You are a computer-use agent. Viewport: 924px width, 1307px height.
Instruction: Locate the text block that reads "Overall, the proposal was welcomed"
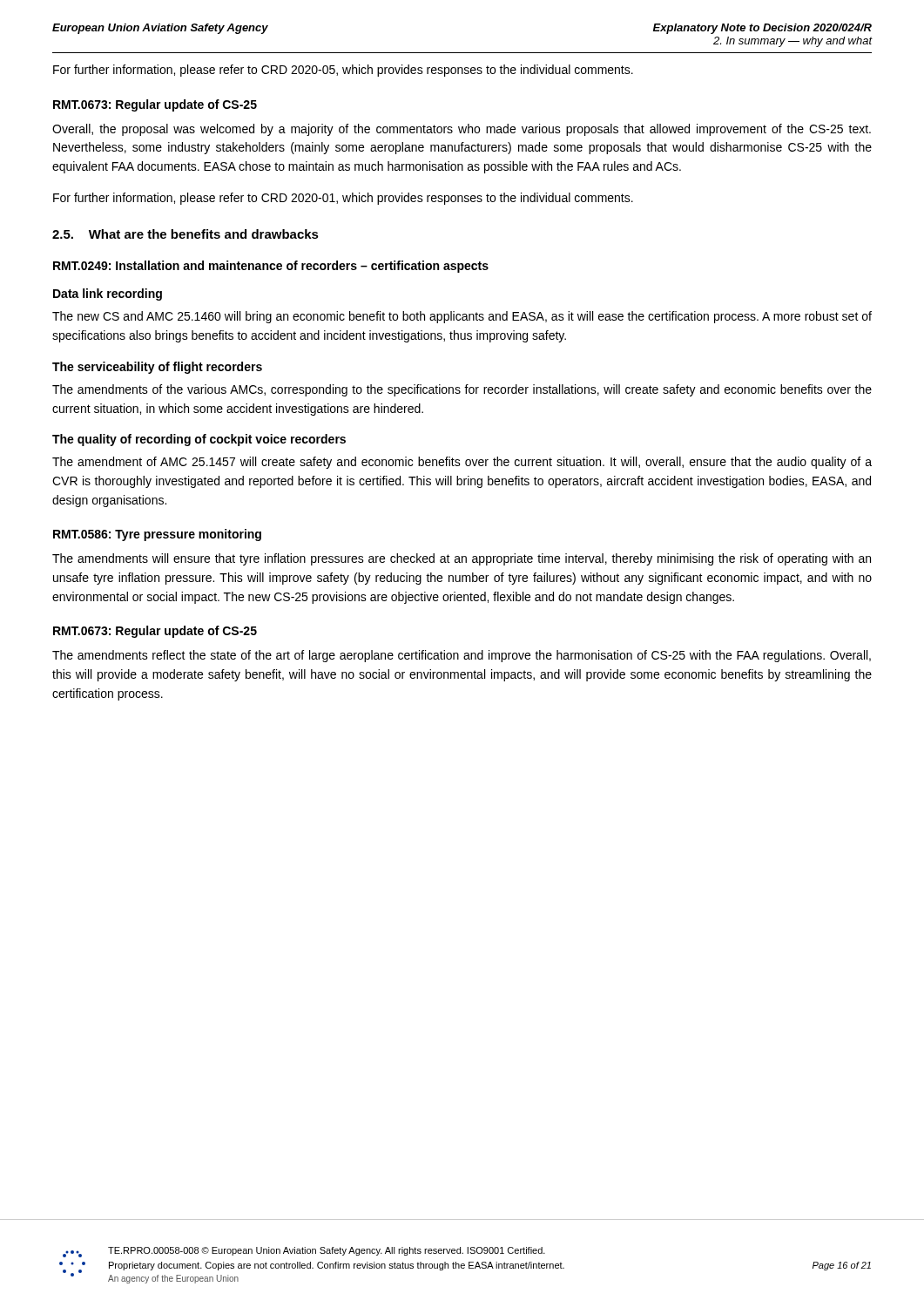click(462, 148)
